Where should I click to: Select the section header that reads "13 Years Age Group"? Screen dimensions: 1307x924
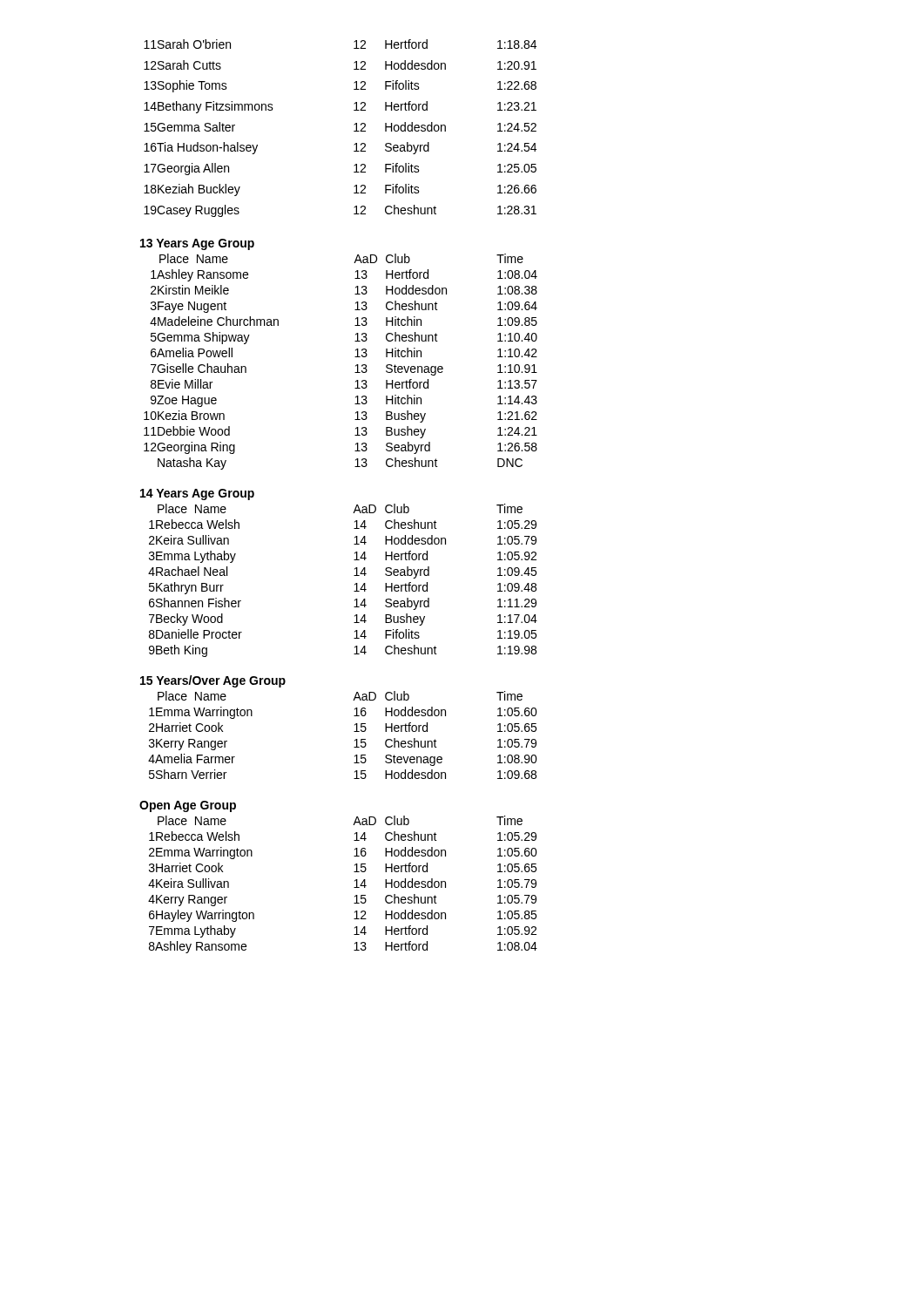pyautogui.click(x=197, y=243)
